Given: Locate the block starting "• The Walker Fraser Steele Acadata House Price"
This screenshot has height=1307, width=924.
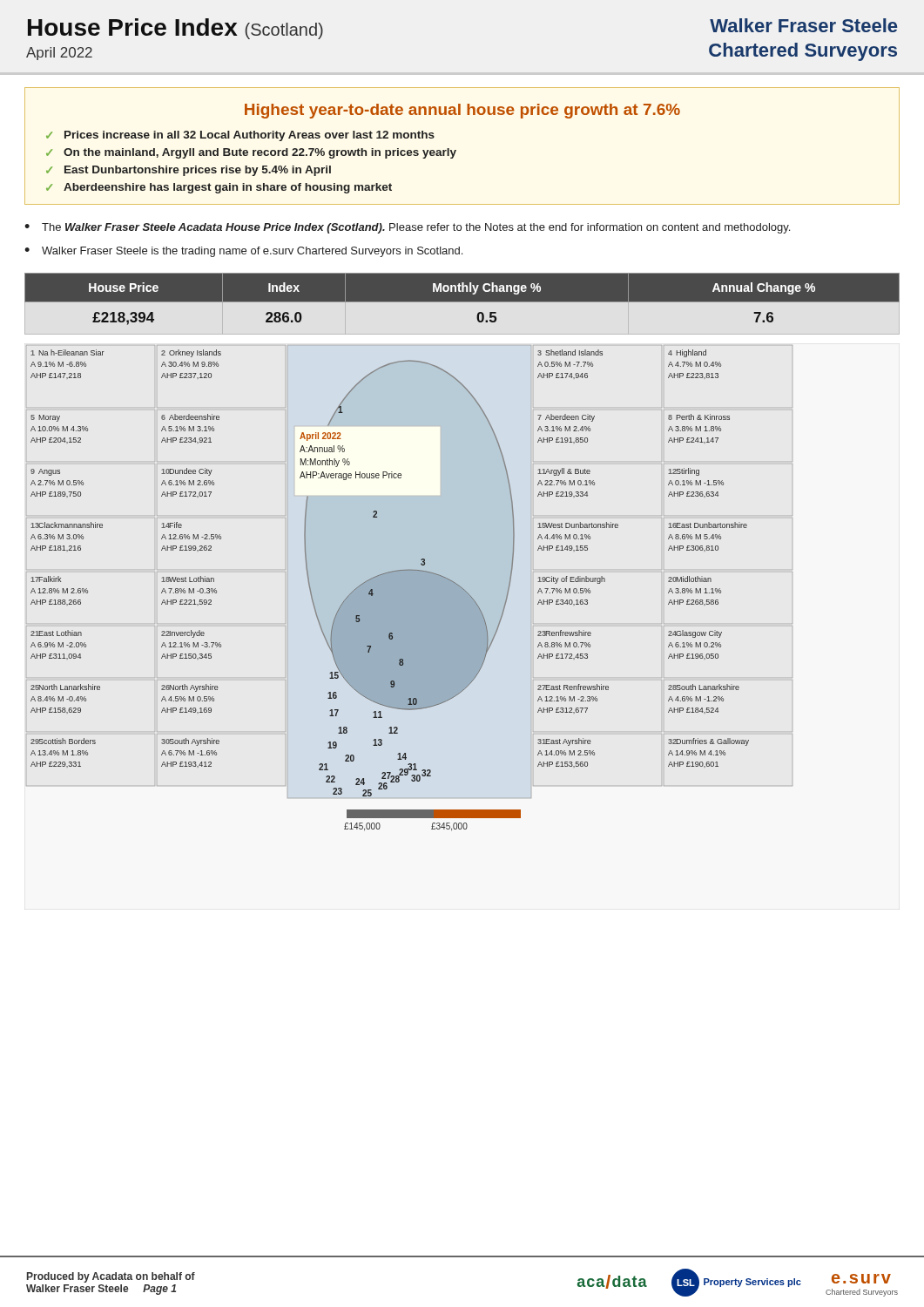Looking at the screenshot, I should 408,227.
